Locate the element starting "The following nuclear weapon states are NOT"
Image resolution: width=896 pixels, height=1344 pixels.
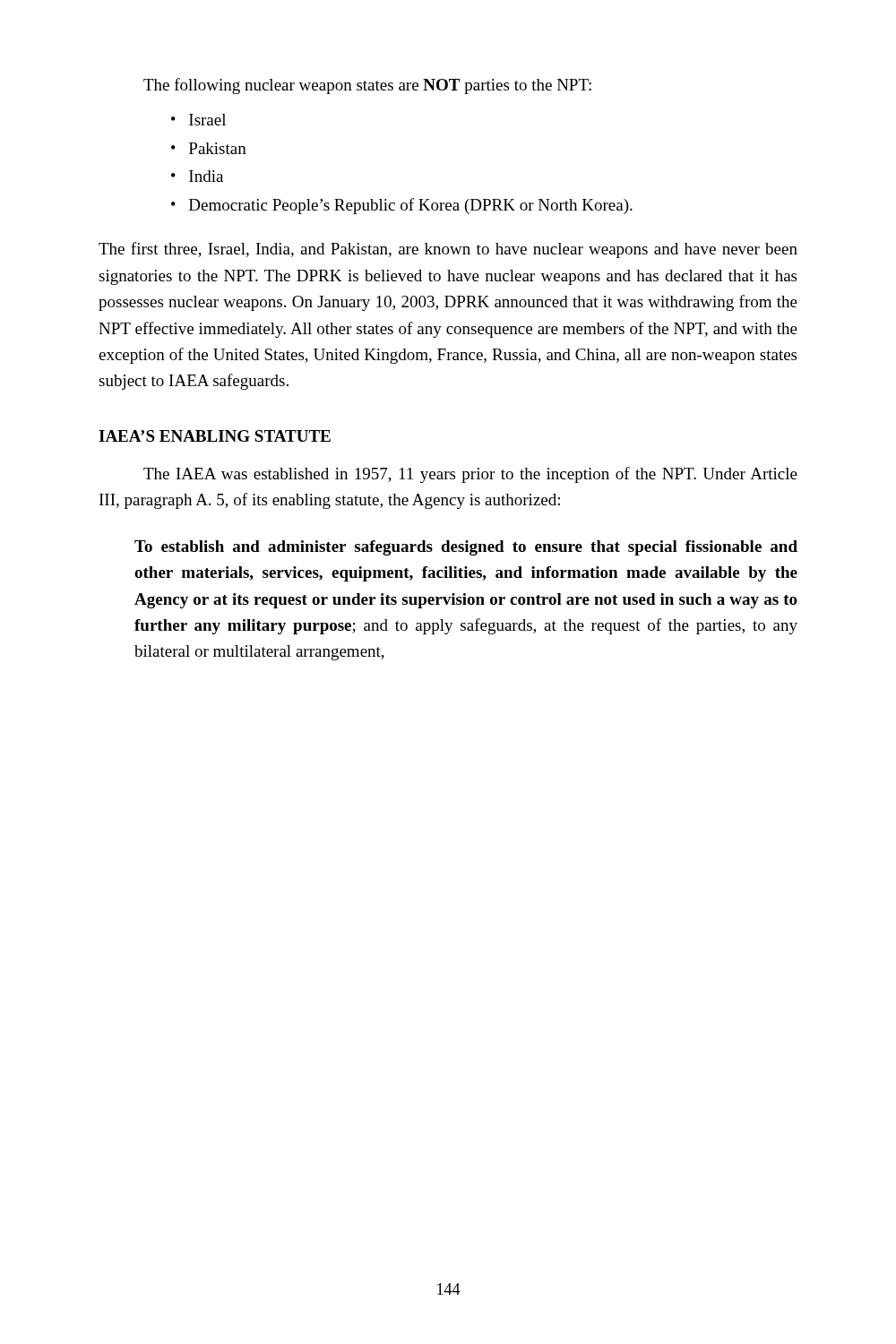point(368,85)
